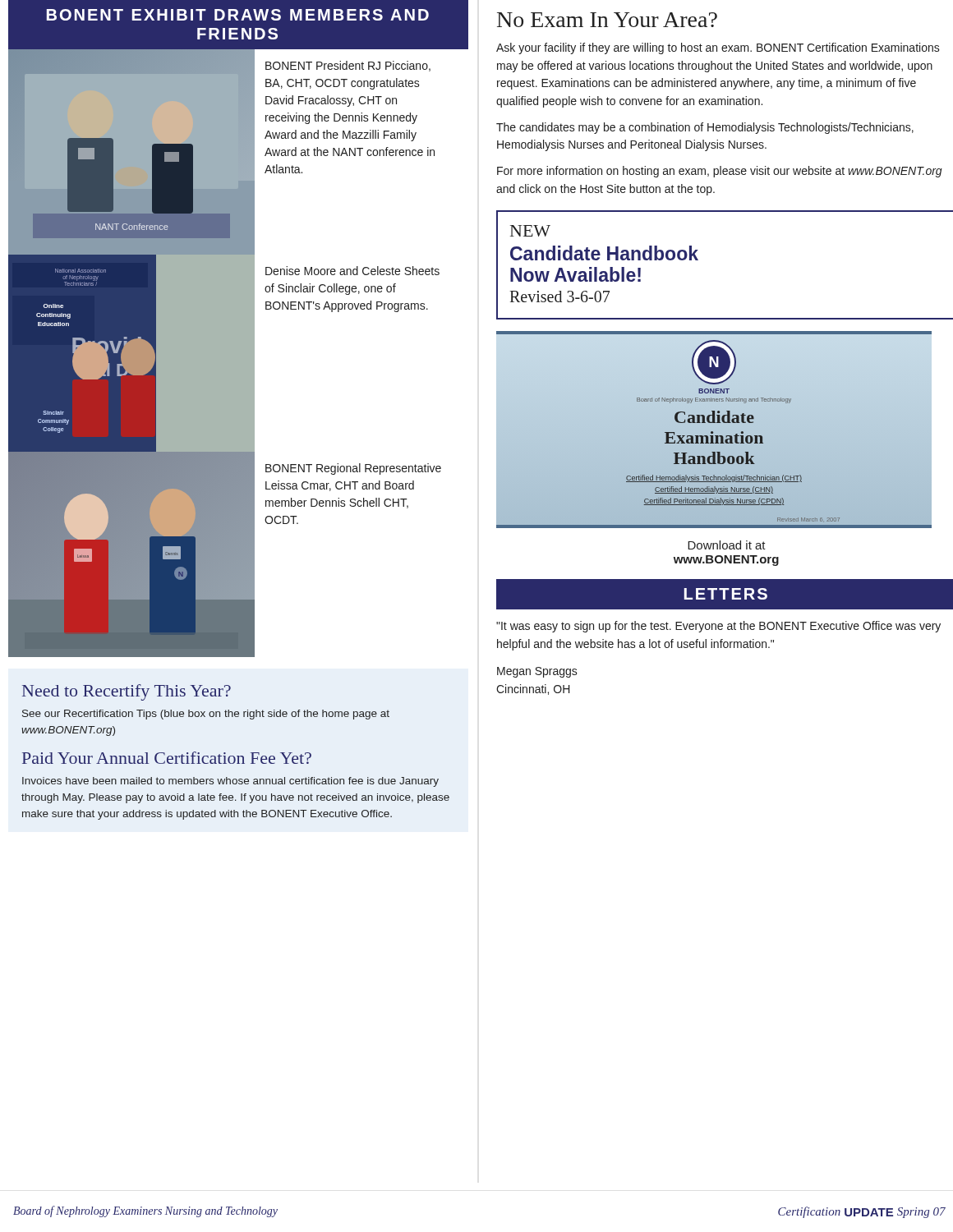Point to the block beginning "BONENT Regional Representative Leissa"
The image size is (953, 1232).
click(353, 494)
